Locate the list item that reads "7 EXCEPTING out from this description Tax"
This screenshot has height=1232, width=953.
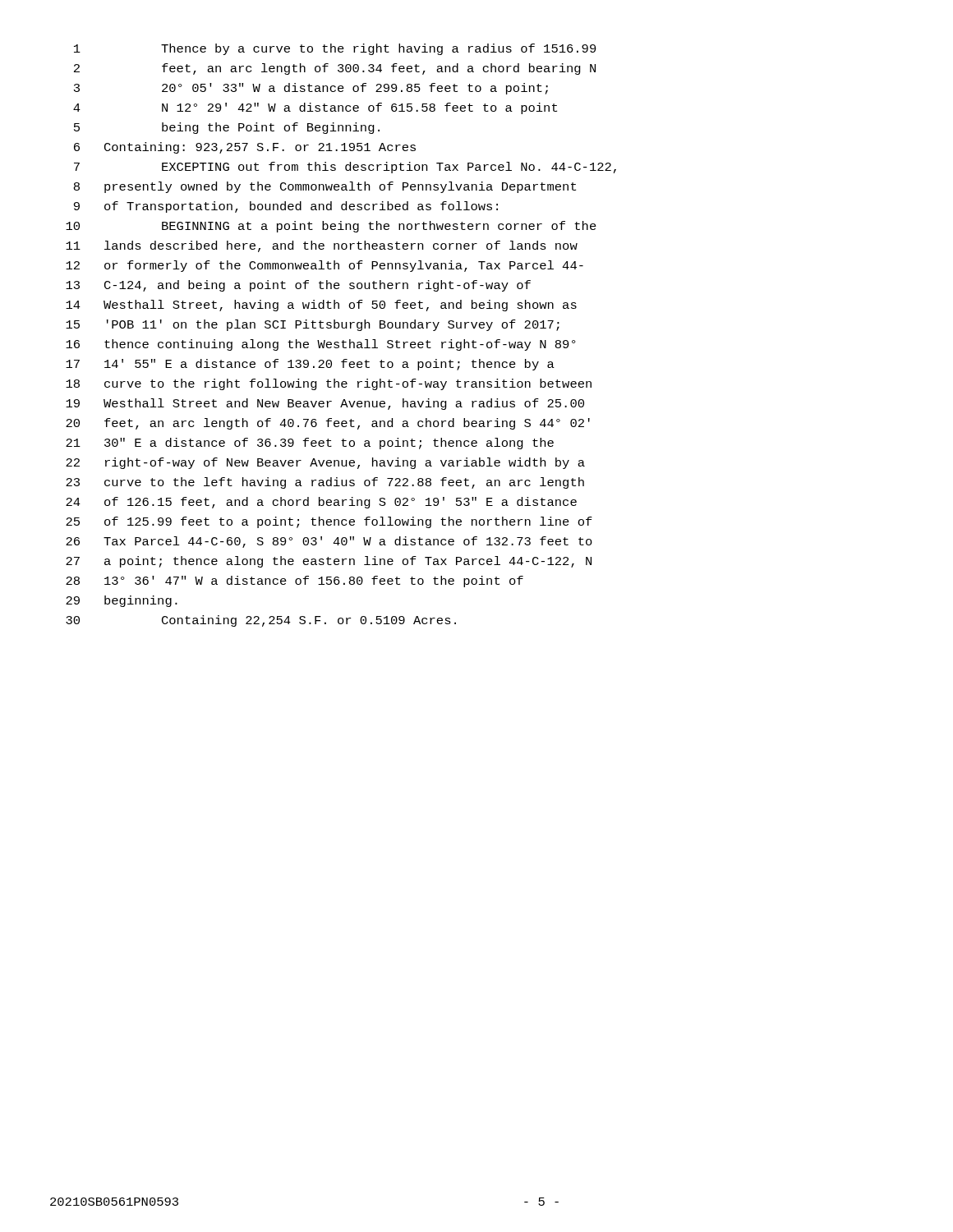(x=476, y=168)
